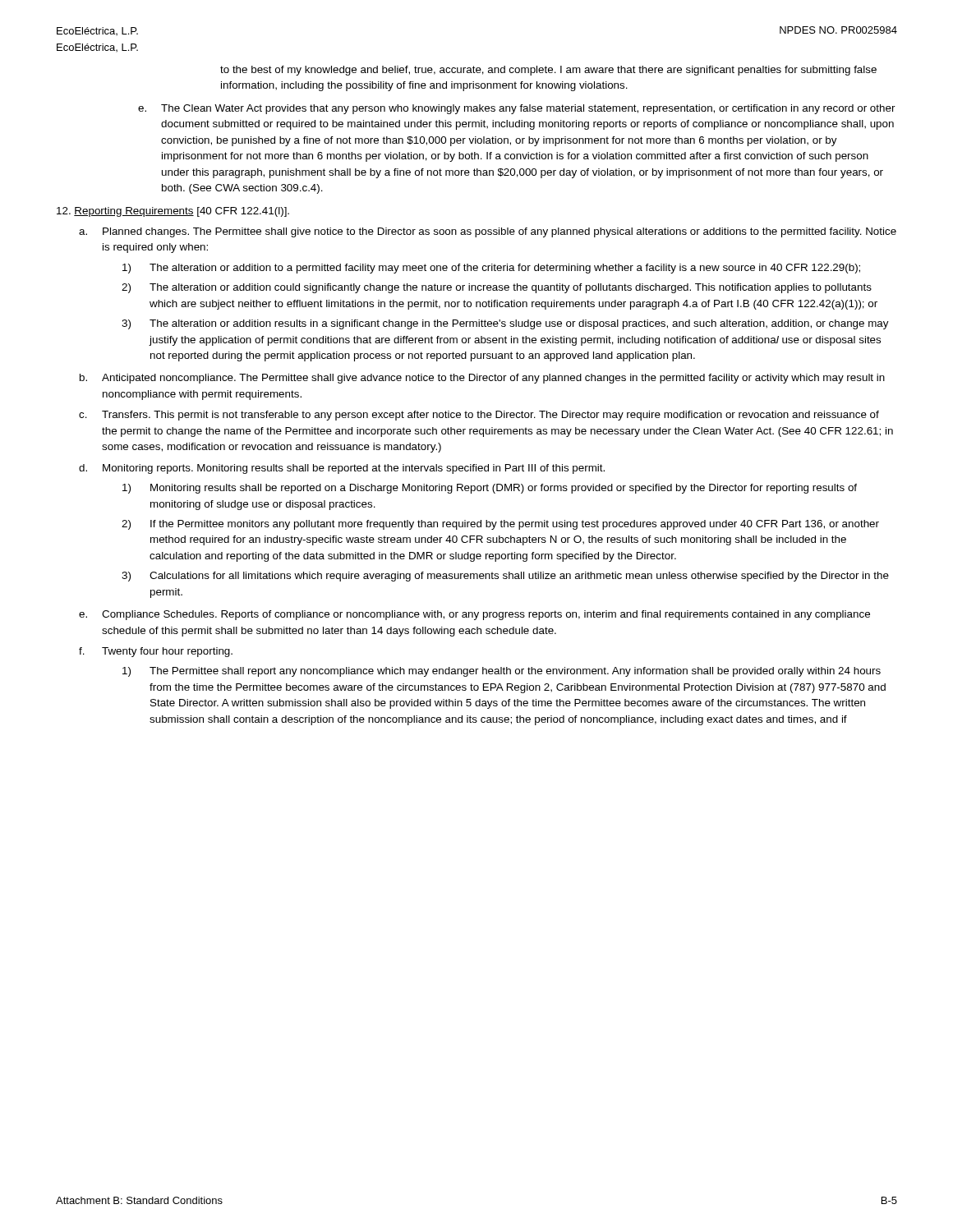This screenshot has height=1232, width=953.
Task: Locate the block of text that opens with "a. Planned changes."
Action: click(488, 239)
